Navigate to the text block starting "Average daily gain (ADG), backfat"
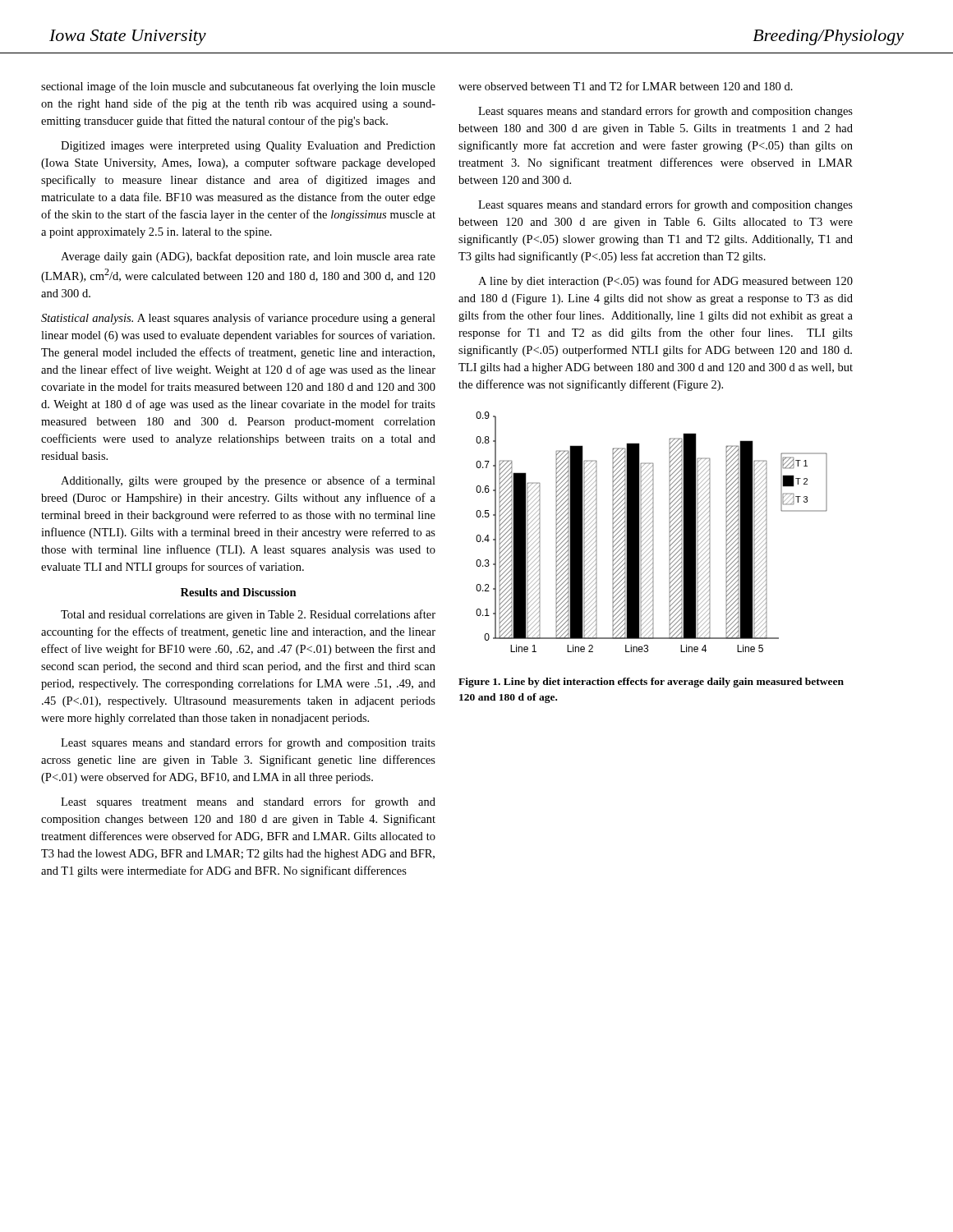 238,275
